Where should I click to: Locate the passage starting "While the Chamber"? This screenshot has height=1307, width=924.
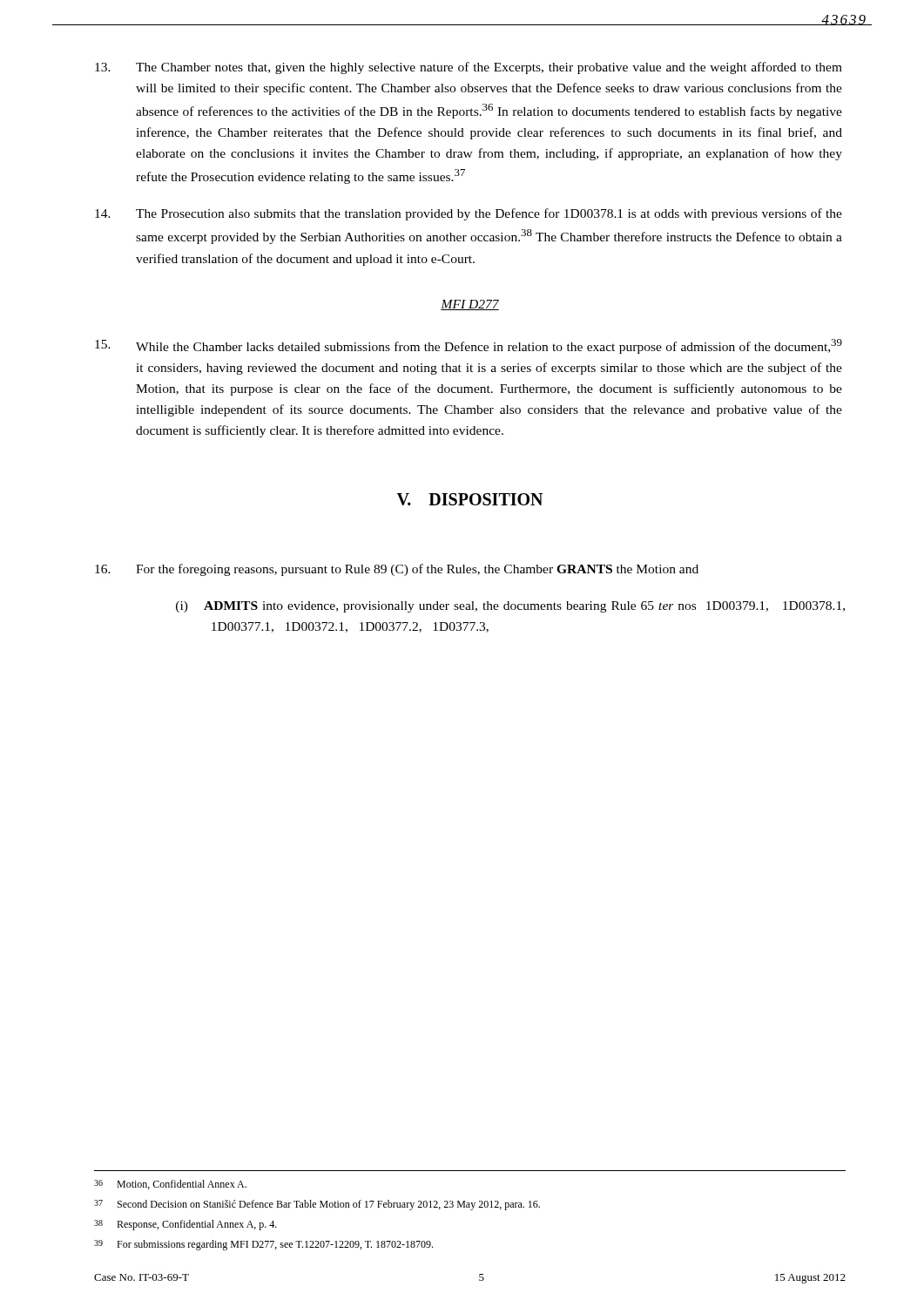[468, 387]
